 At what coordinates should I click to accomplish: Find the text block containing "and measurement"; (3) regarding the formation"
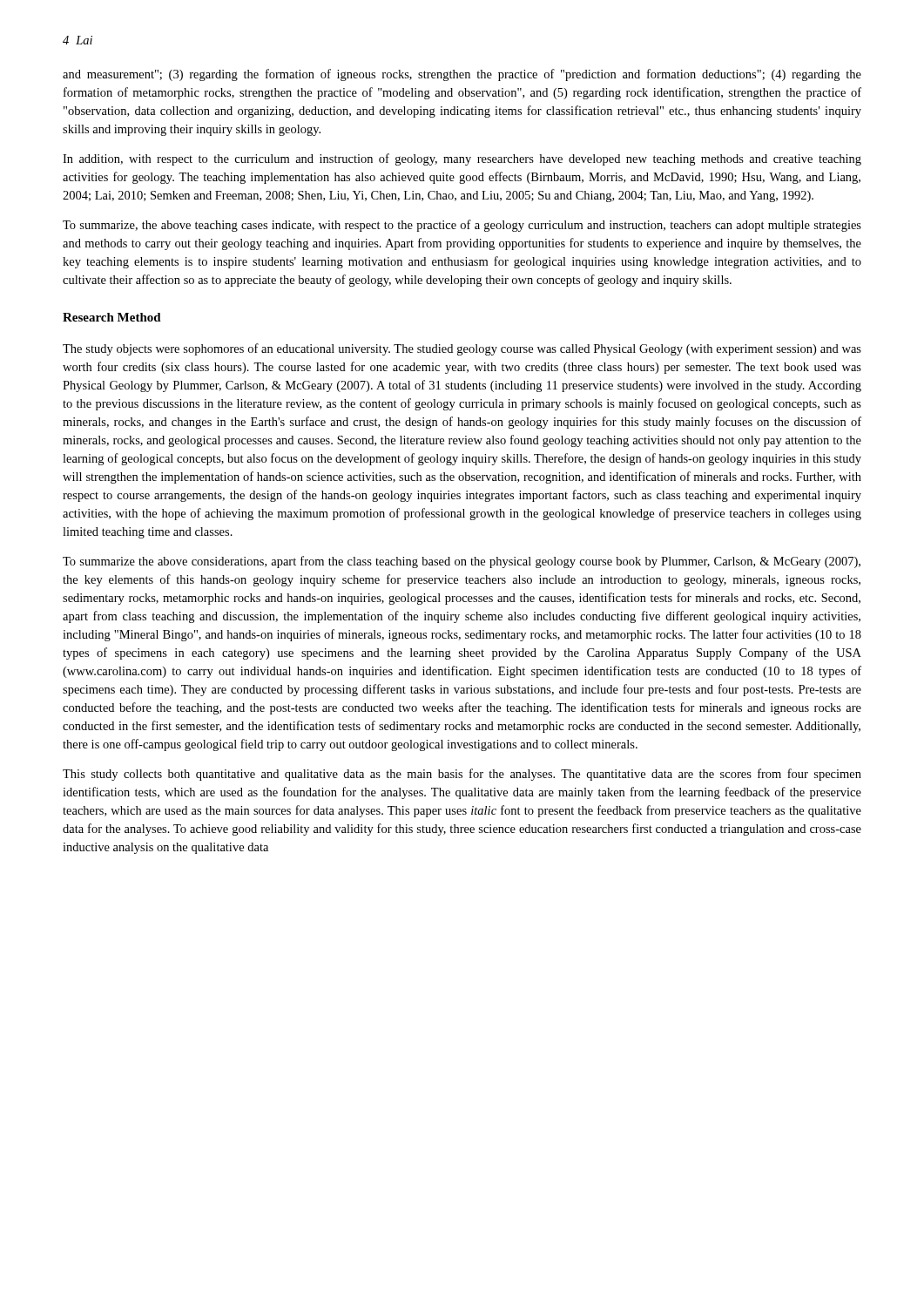click(x=462, y=102)
